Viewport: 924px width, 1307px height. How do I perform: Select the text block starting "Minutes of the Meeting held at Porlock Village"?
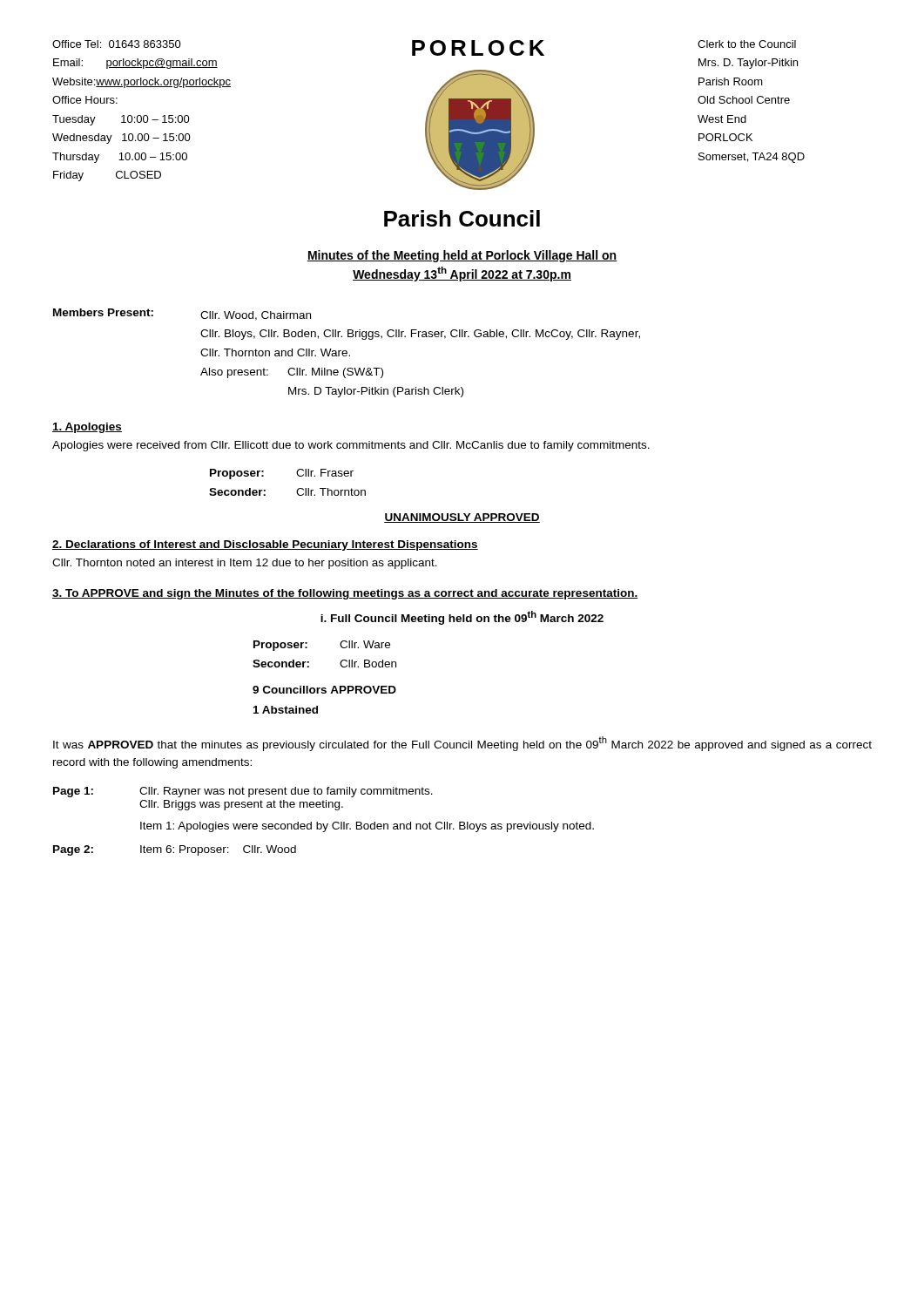point(462,255)
